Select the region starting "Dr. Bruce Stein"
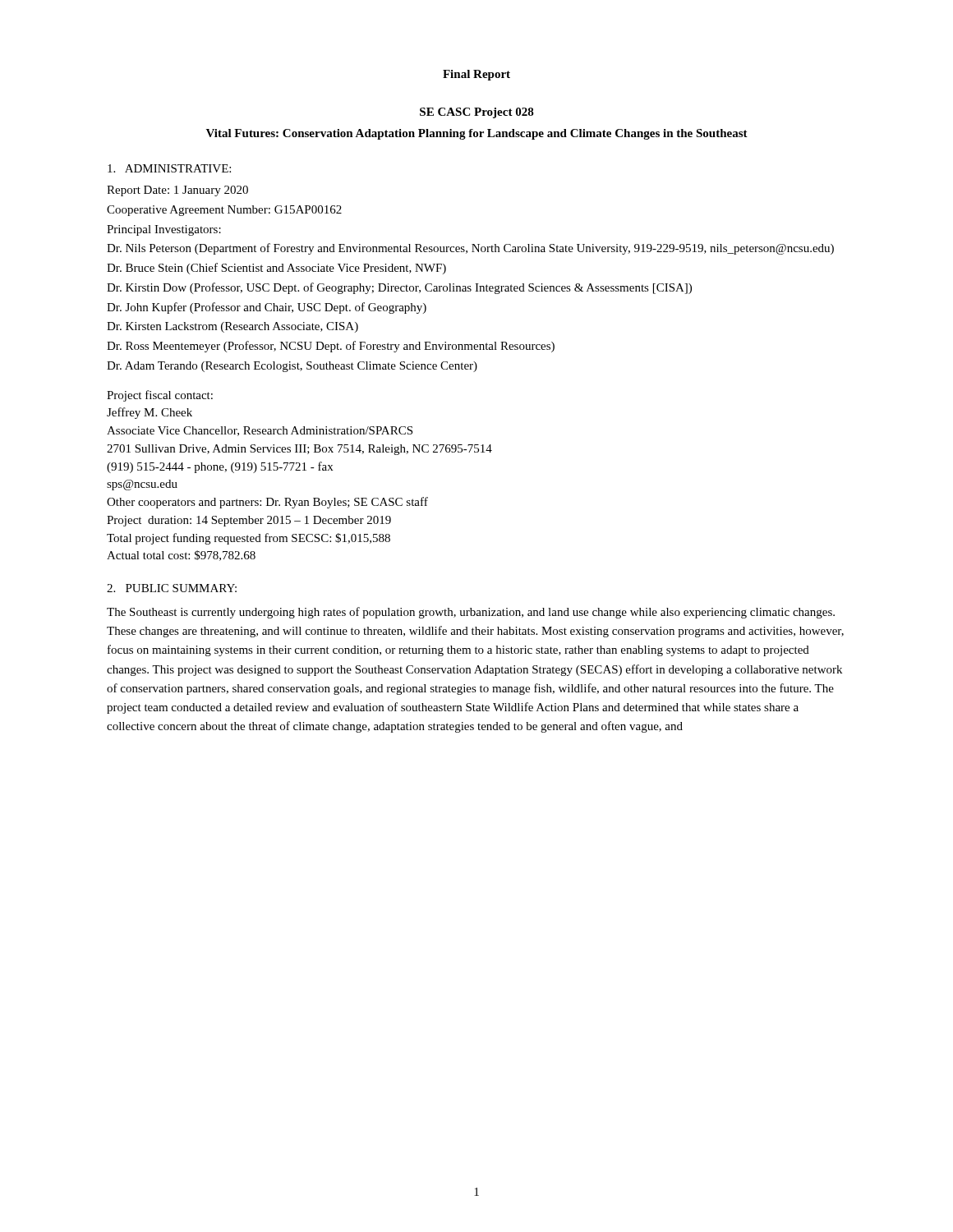 [276, 269]
